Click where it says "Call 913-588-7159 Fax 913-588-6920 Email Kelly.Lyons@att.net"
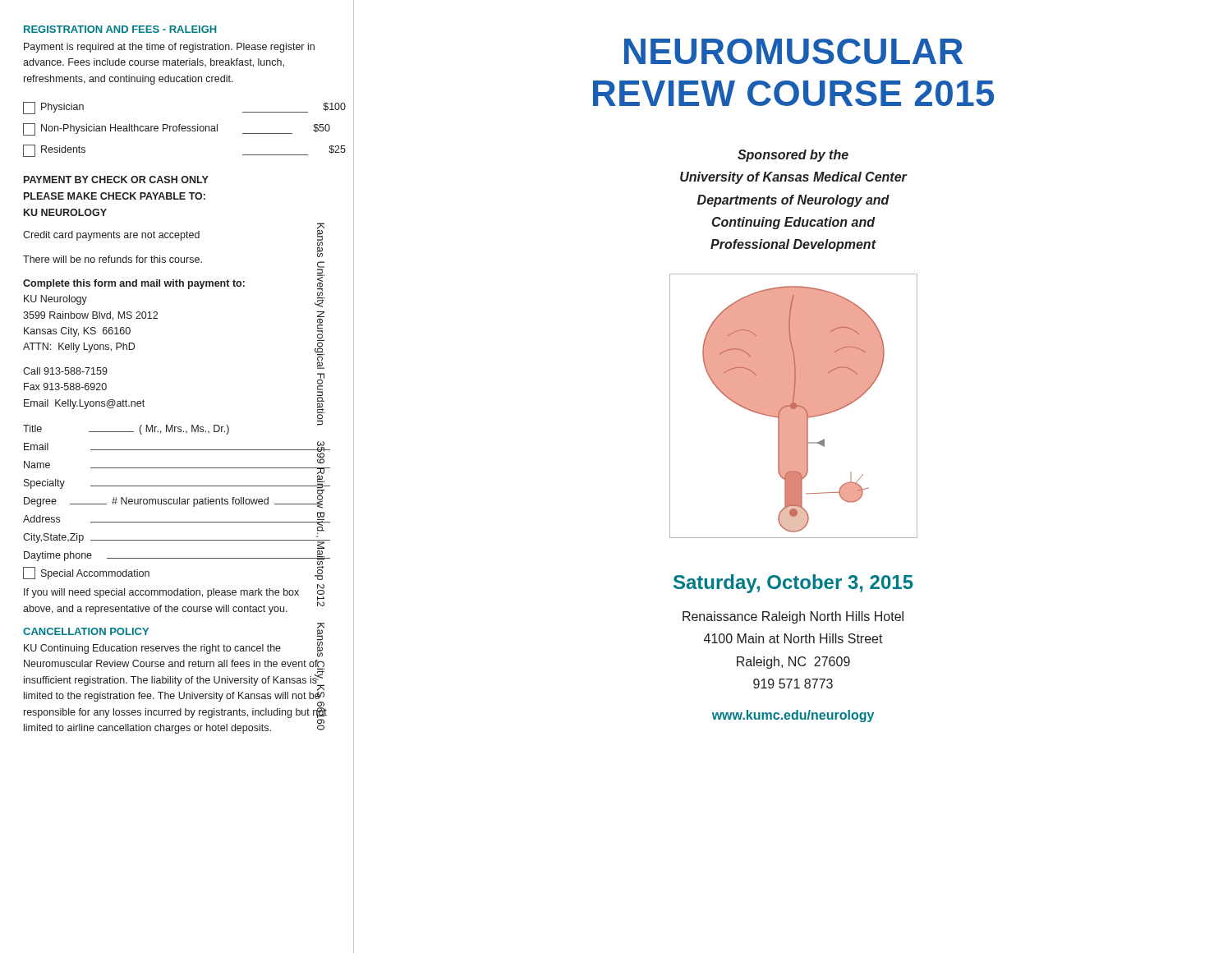 pyautogui.click(x=84, y=387)
